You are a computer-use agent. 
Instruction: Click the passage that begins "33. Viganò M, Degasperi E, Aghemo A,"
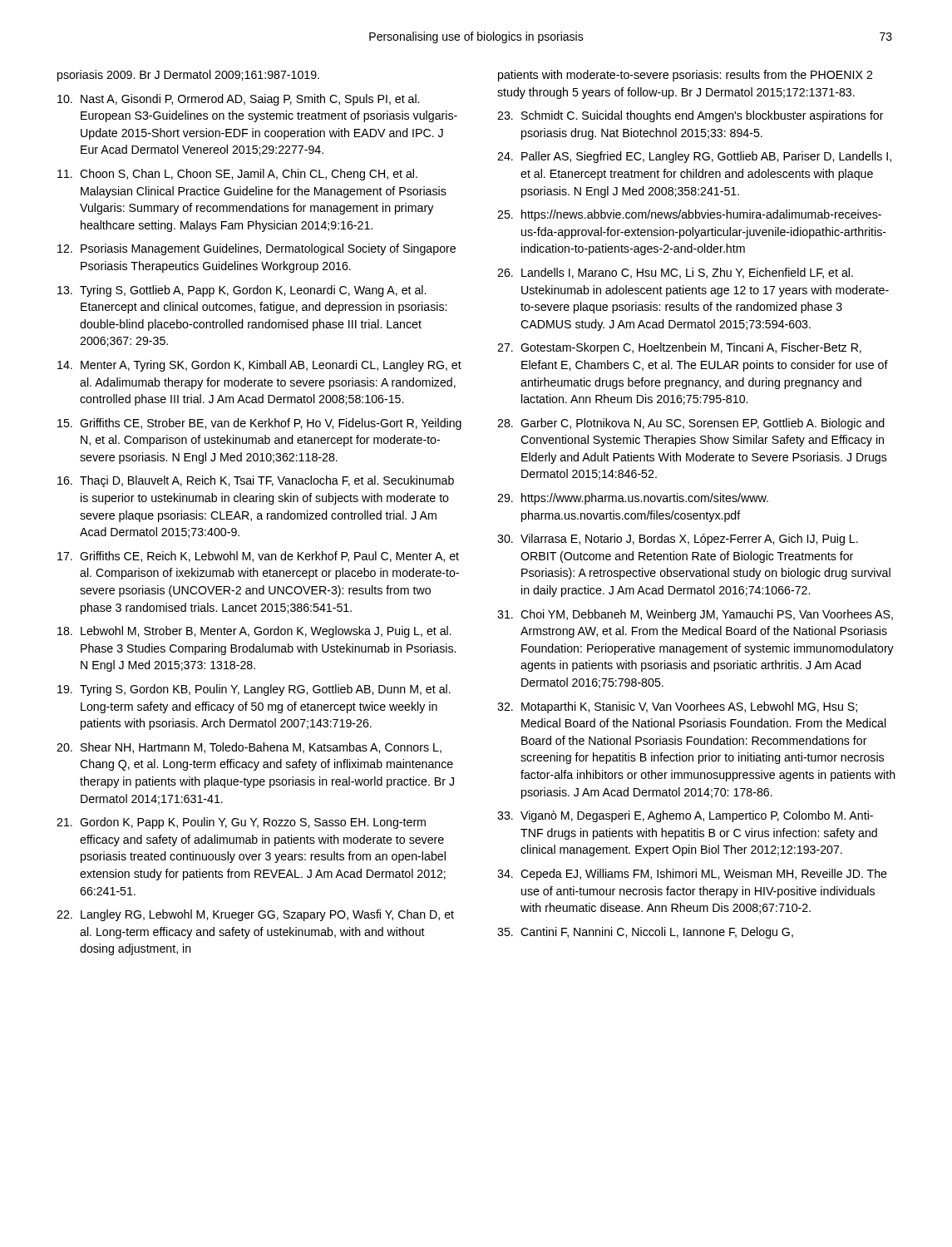click(697, 833)
